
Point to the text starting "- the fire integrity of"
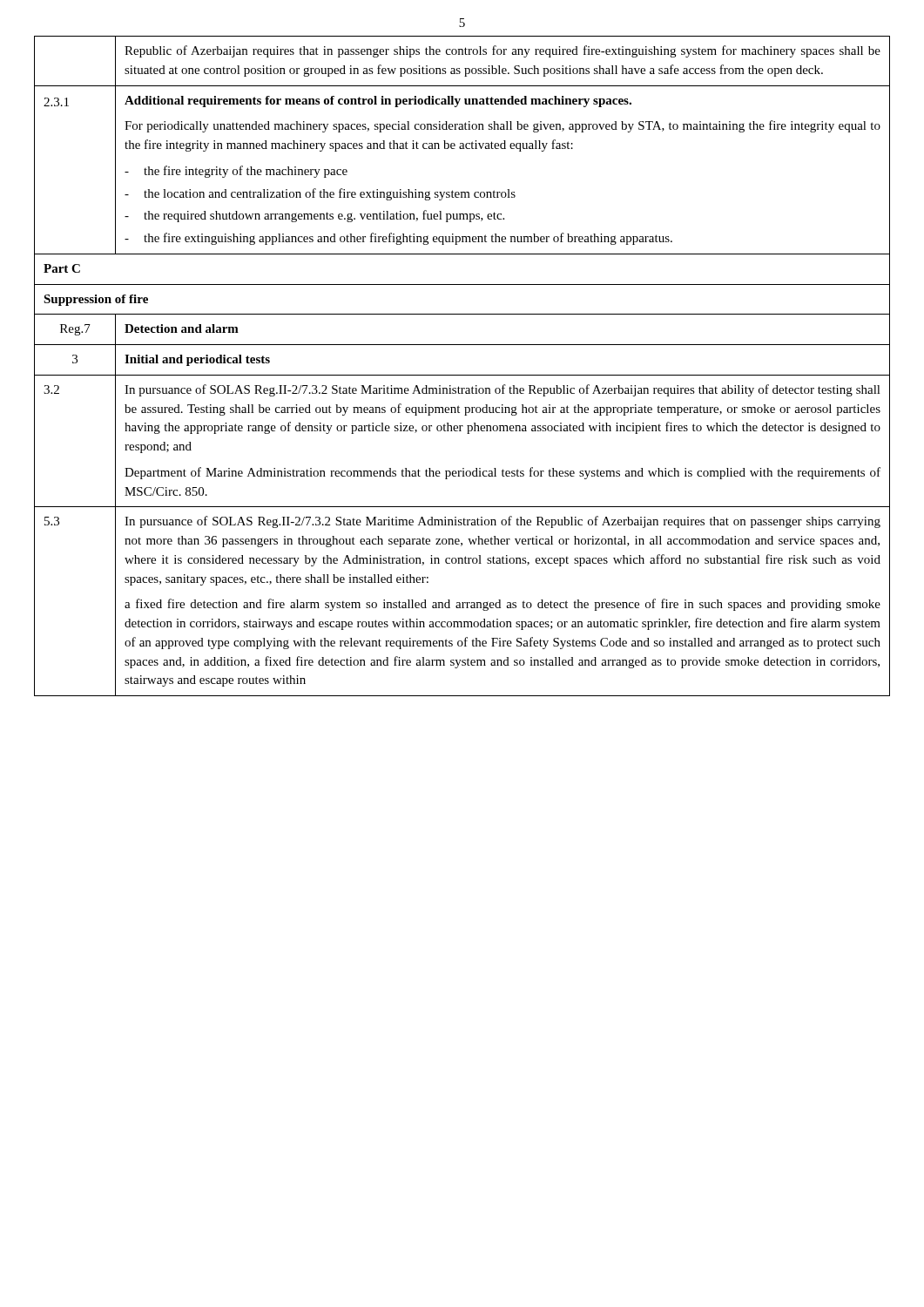[236, 171]
